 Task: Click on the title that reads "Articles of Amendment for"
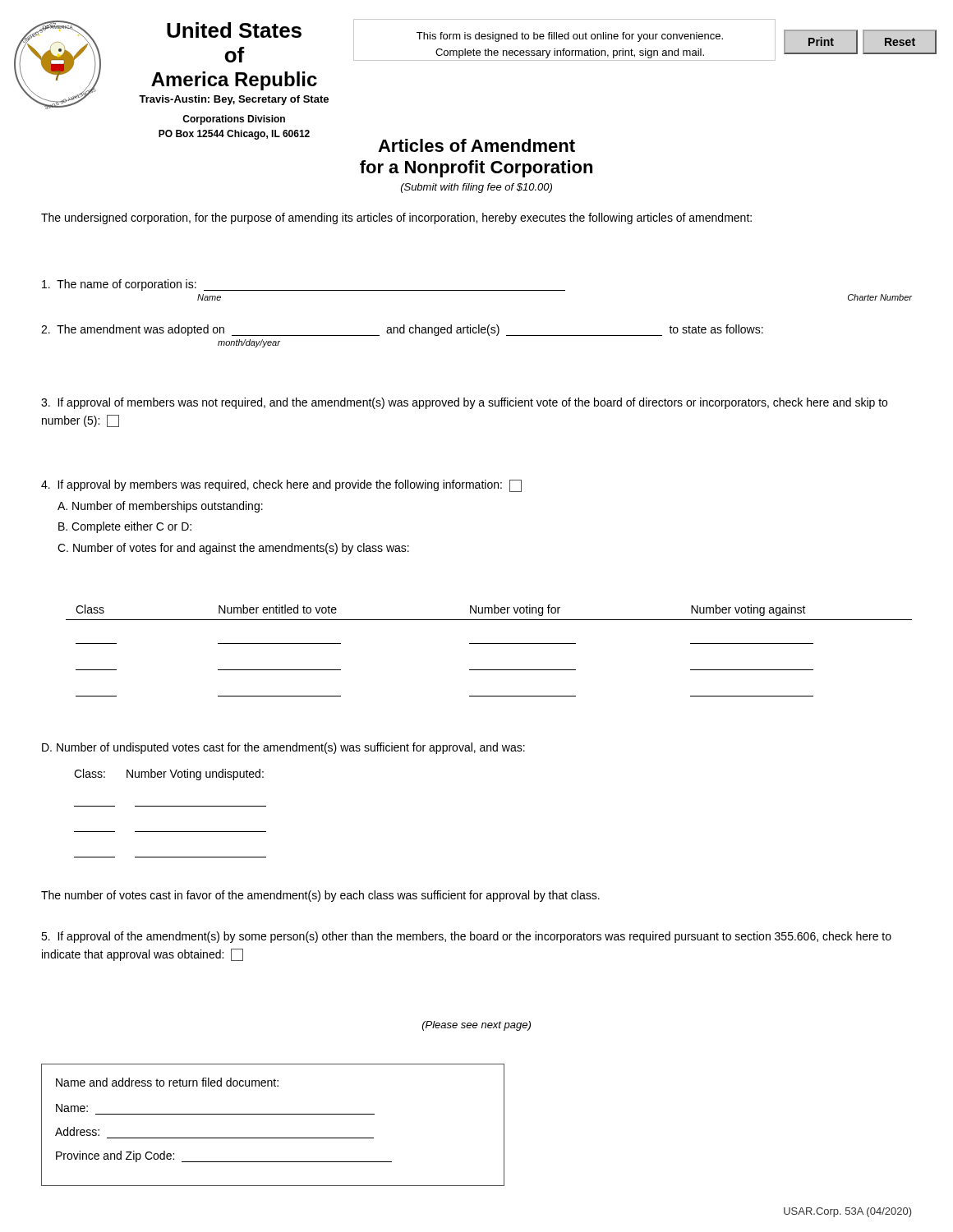point(476,164)
